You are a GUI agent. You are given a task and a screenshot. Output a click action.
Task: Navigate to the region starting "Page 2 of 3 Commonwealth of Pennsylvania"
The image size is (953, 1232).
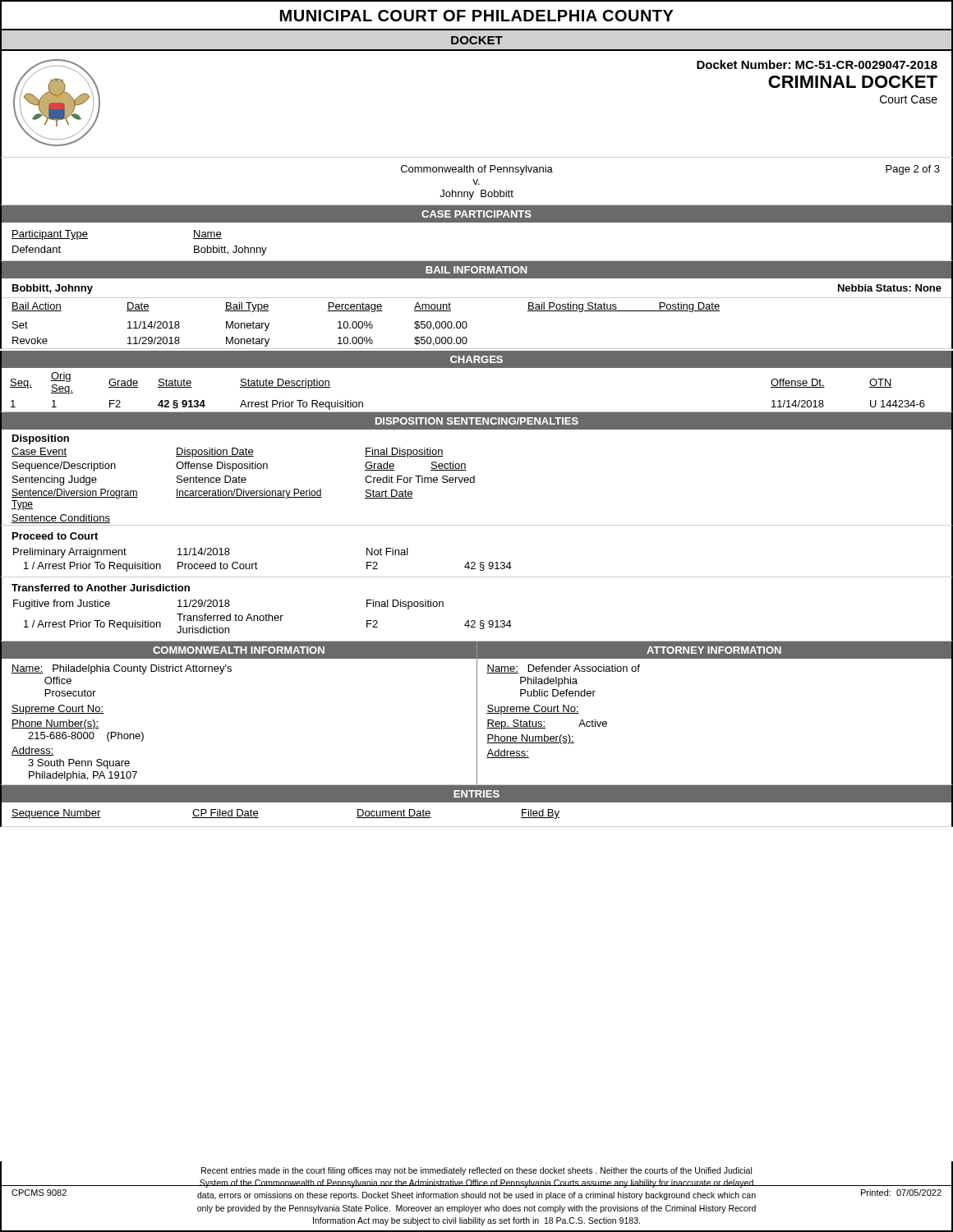pyautogui.click(x=482, y=170)
